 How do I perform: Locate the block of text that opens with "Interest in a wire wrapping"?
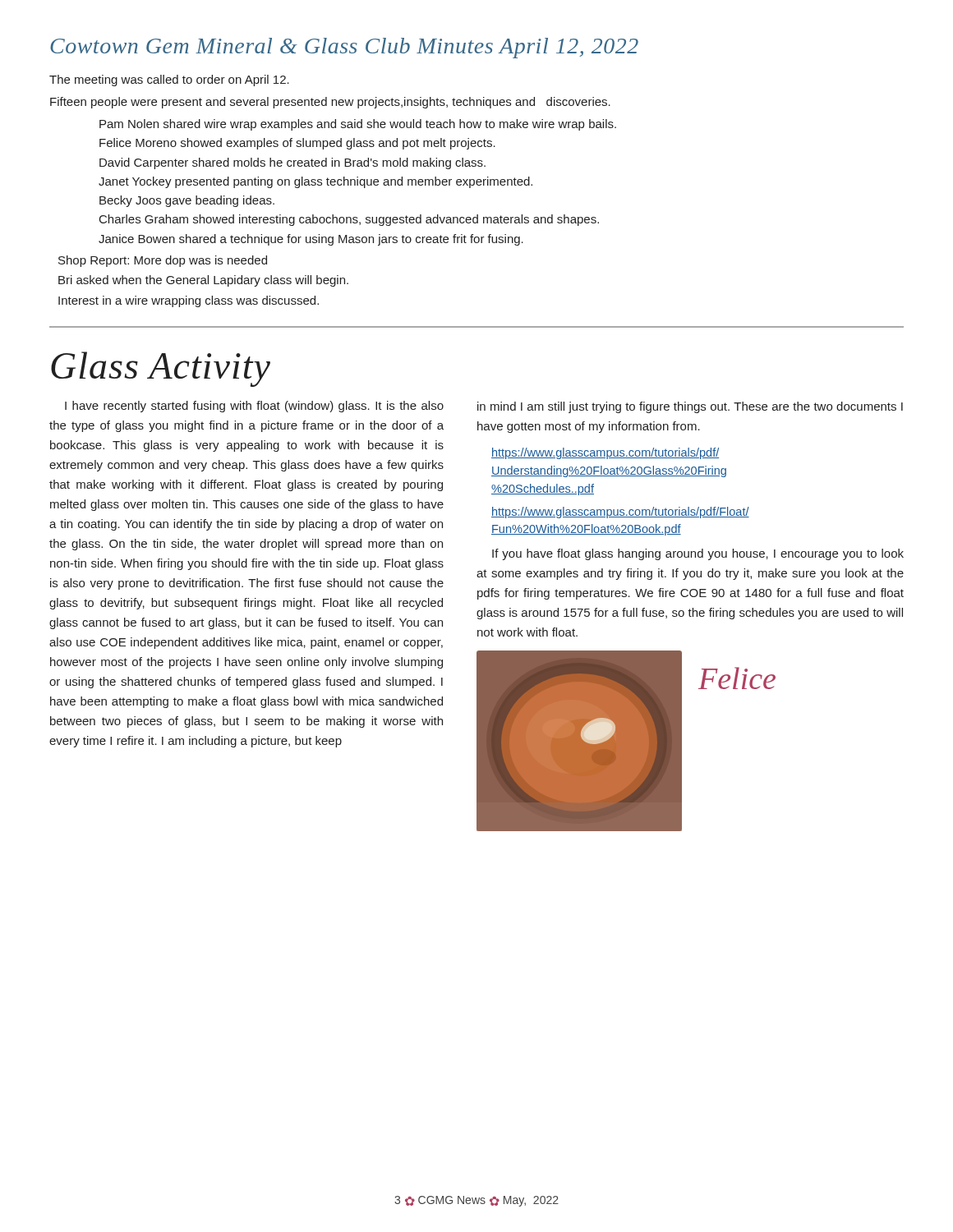pyautogui.click(x=189, y=300)
